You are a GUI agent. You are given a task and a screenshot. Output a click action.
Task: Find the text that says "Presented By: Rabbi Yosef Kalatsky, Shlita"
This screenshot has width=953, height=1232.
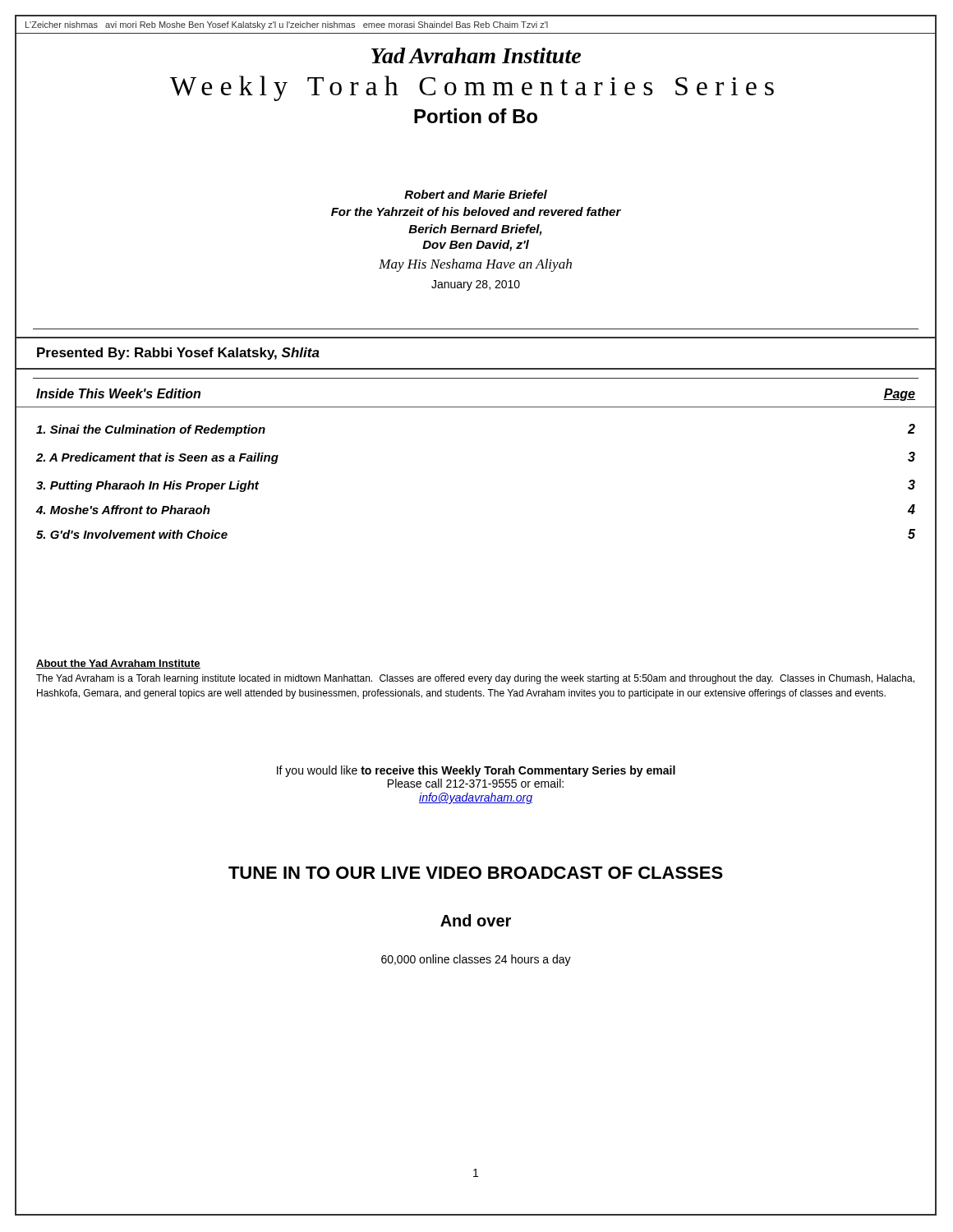pyautogui.click(x=178, y=353)
